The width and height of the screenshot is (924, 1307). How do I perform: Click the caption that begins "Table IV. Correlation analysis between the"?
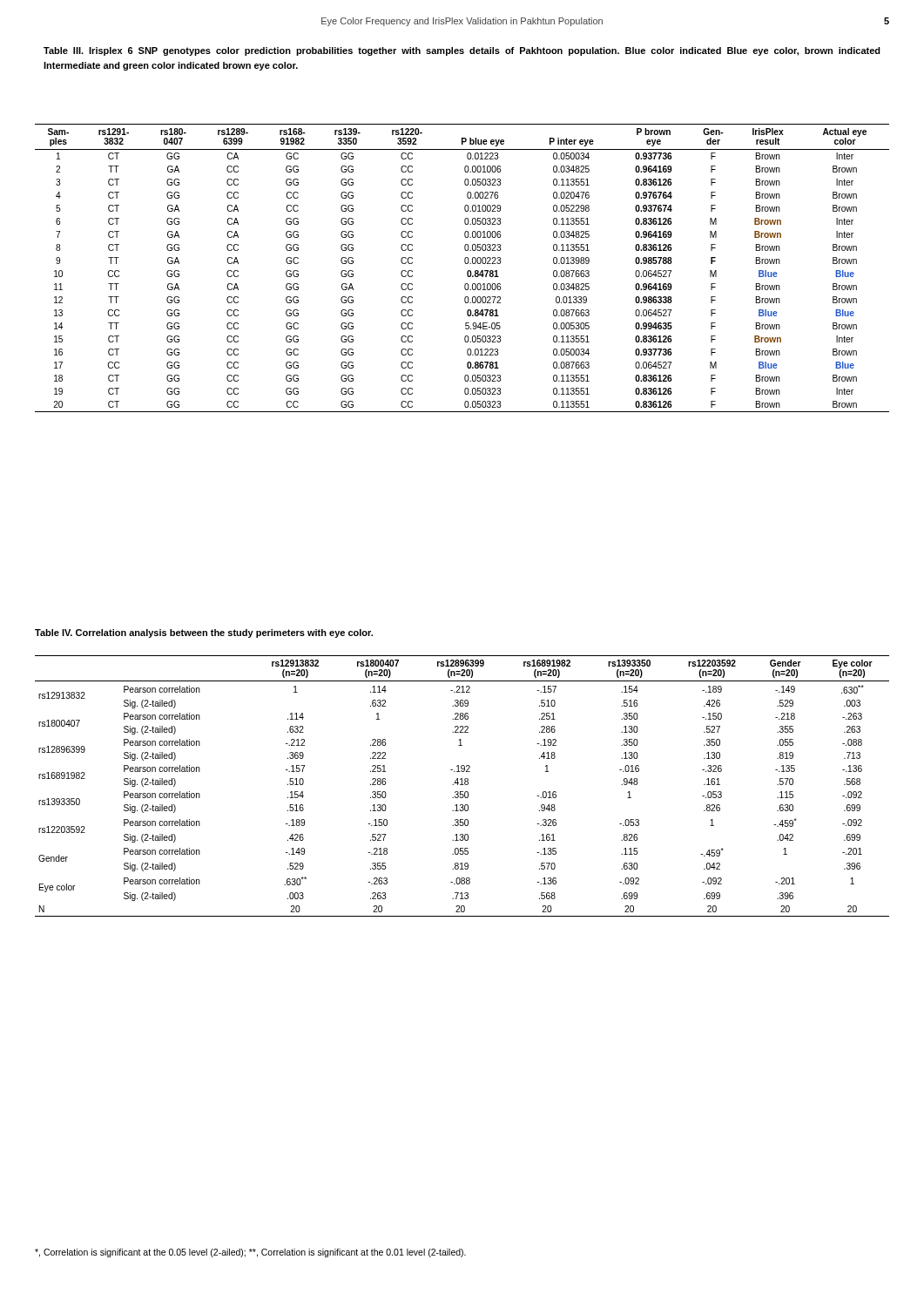tap(204, 633)
